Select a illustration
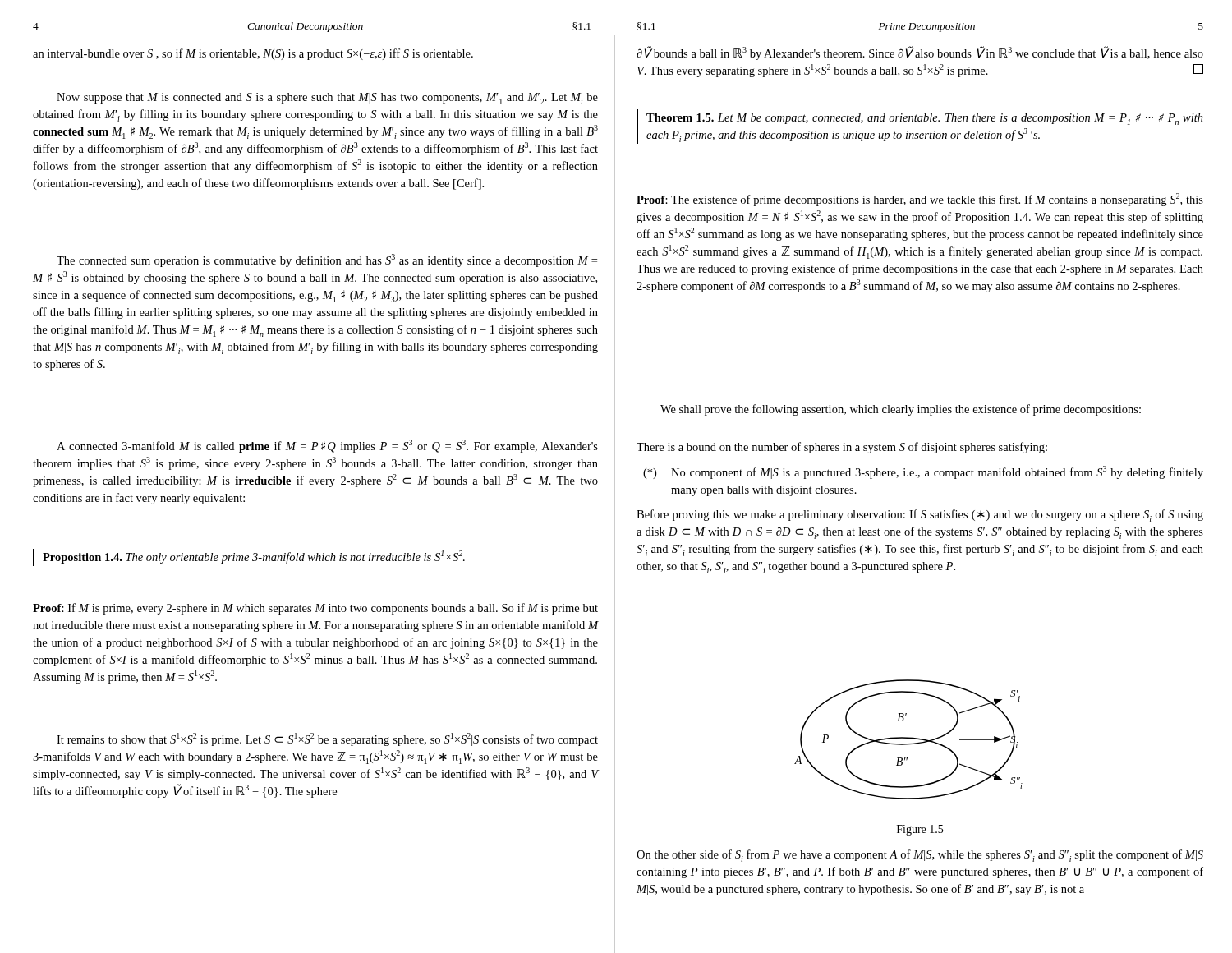The height and width of the screenshot is (953, 1232). 920,738
